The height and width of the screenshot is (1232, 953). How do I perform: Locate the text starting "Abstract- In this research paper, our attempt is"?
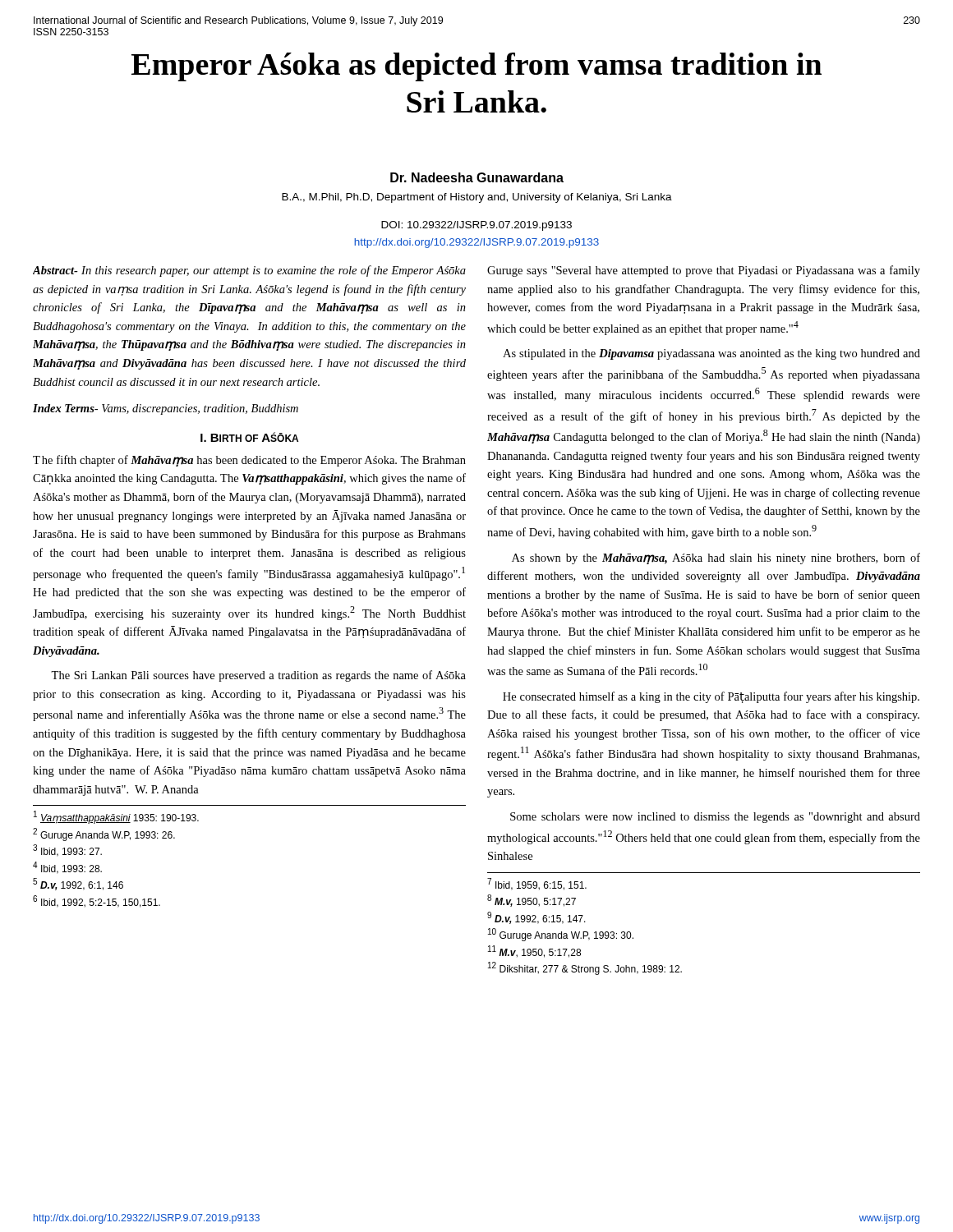click(249, 326)
